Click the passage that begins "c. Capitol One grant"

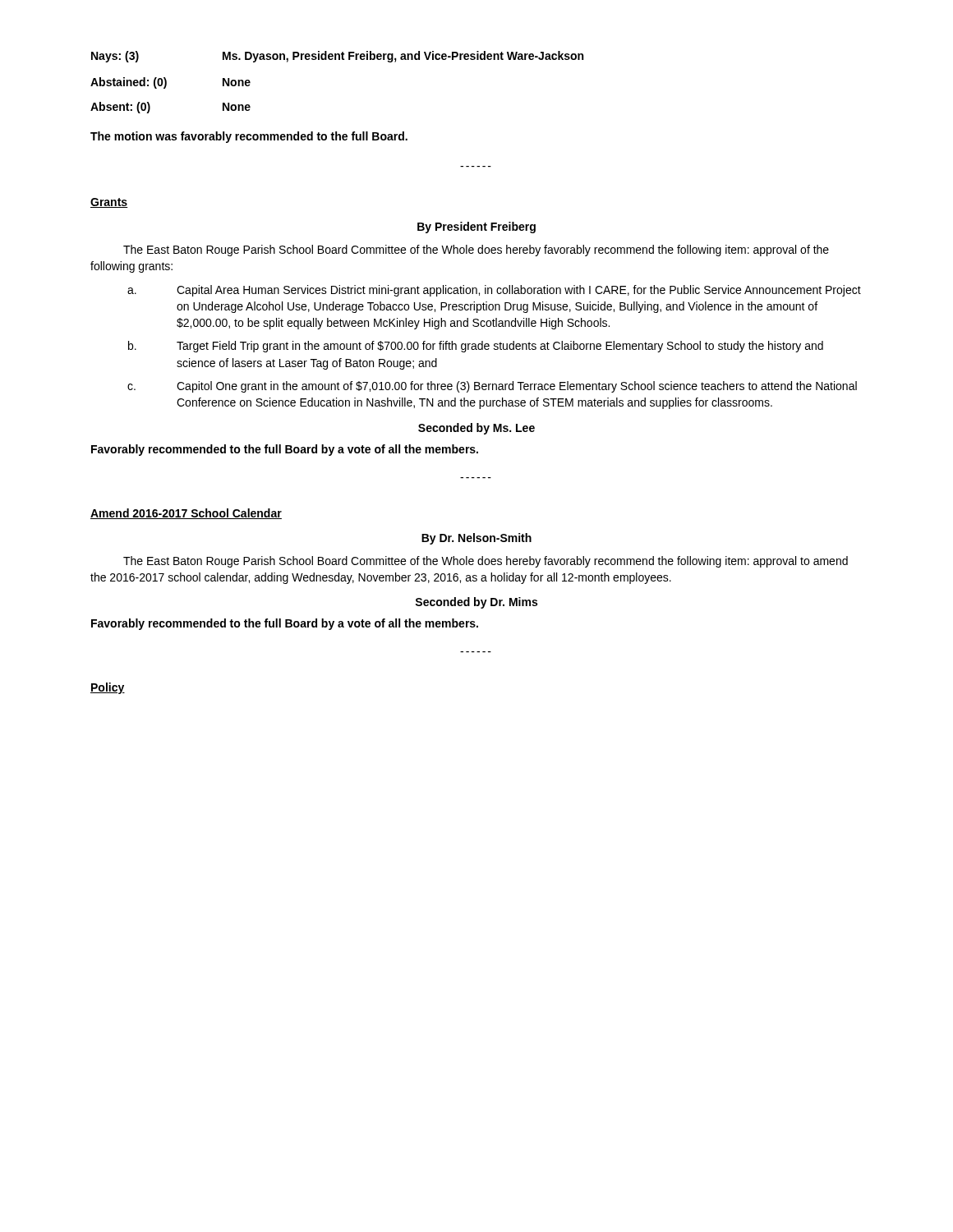pos(476,395)
